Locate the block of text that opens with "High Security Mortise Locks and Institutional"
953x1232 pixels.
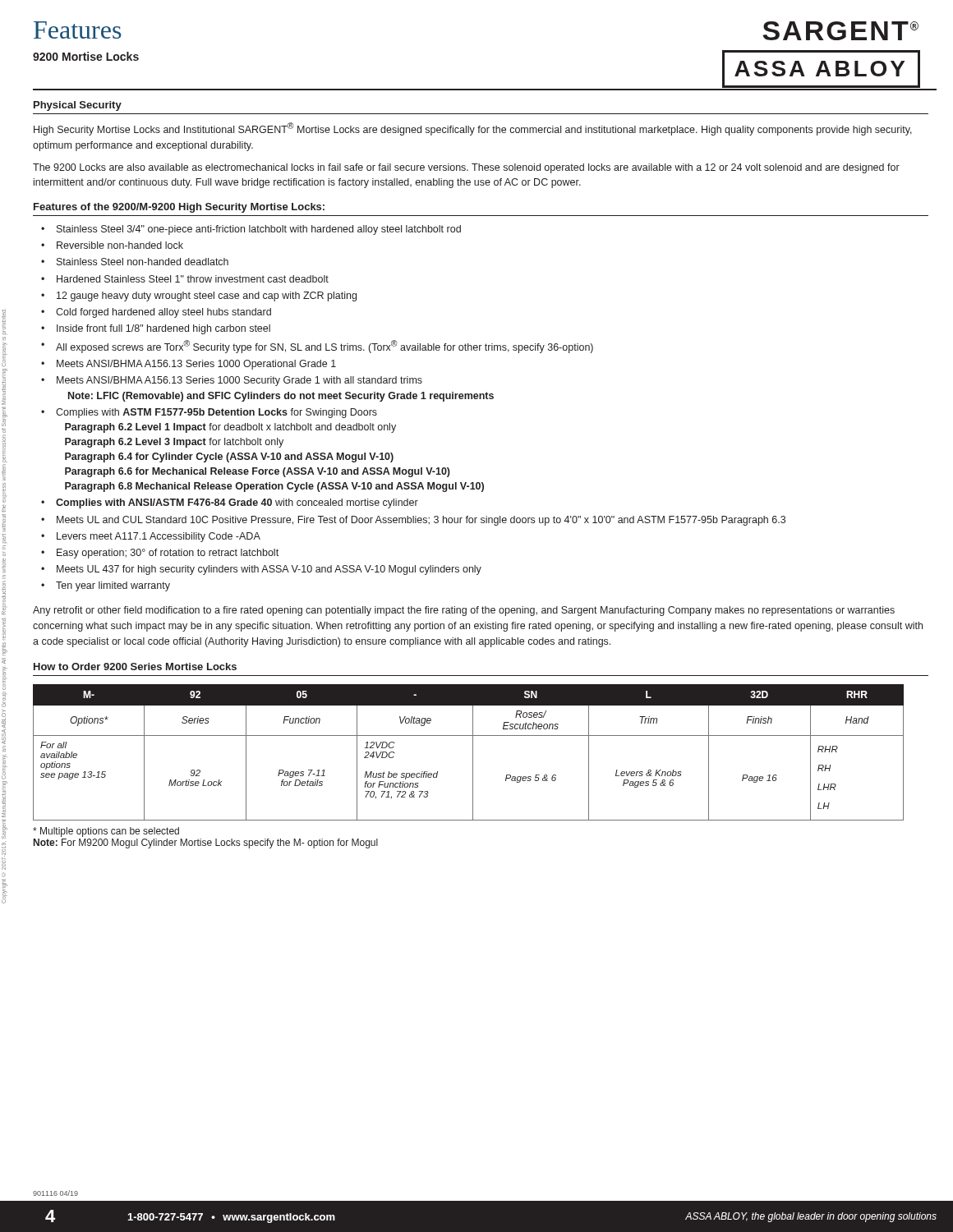(x=473, y=136)
